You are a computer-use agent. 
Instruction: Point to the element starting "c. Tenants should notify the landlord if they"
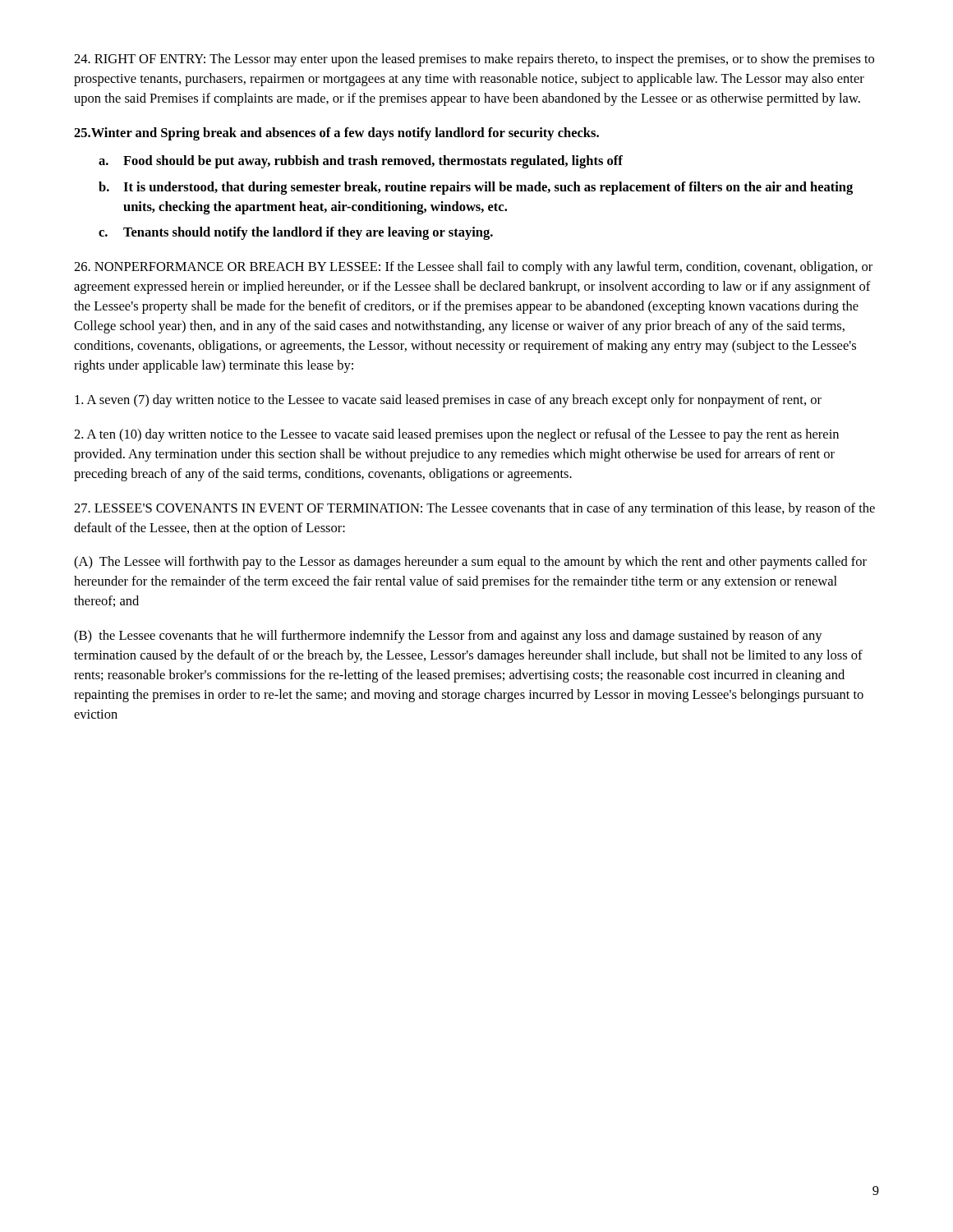coord(296,233)
